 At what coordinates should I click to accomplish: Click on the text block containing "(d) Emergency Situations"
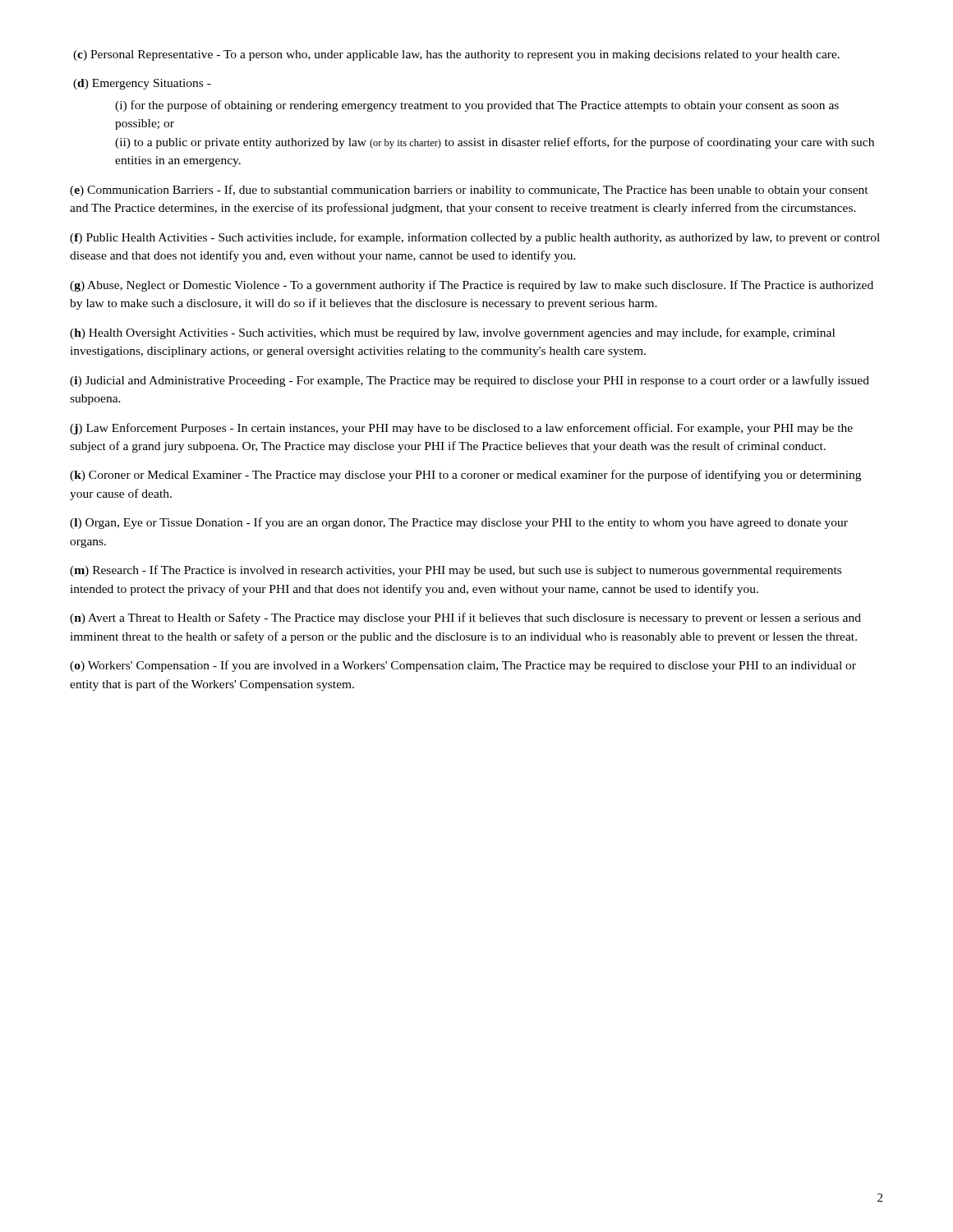(142, 84)
